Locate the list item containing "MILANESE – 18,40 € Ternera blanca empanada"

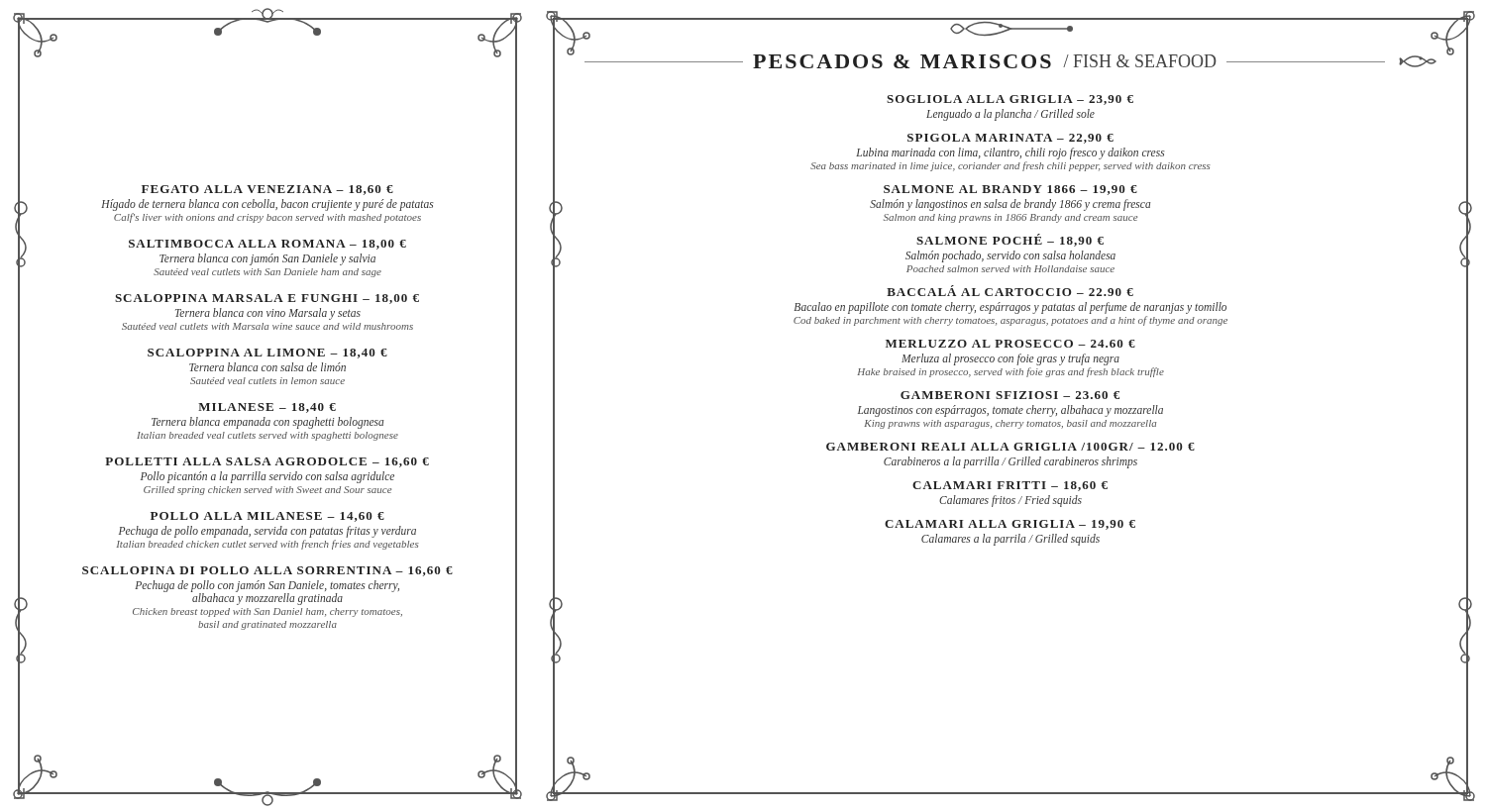point(267,420)
